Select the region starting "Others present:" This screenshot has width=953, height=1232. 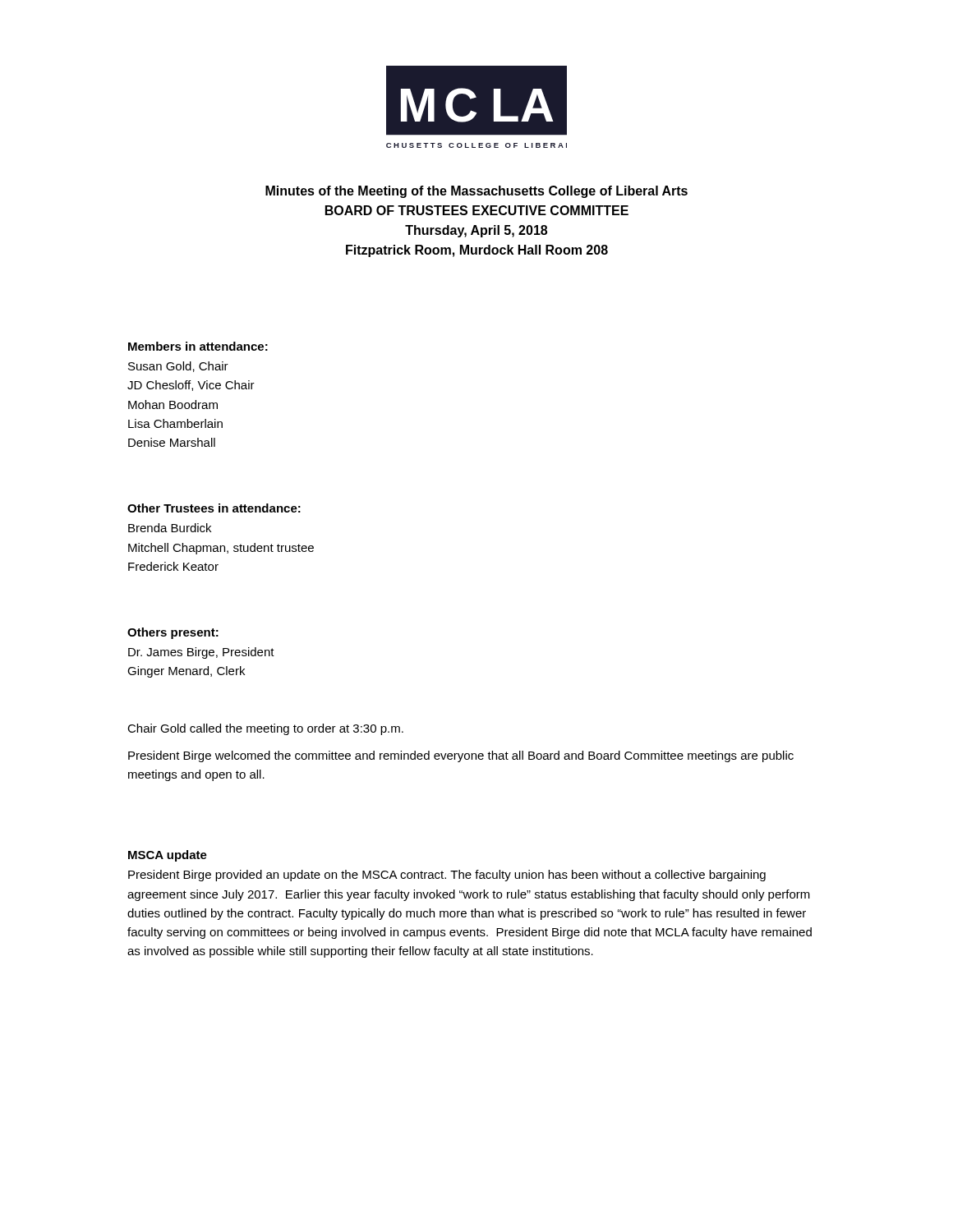173,632
